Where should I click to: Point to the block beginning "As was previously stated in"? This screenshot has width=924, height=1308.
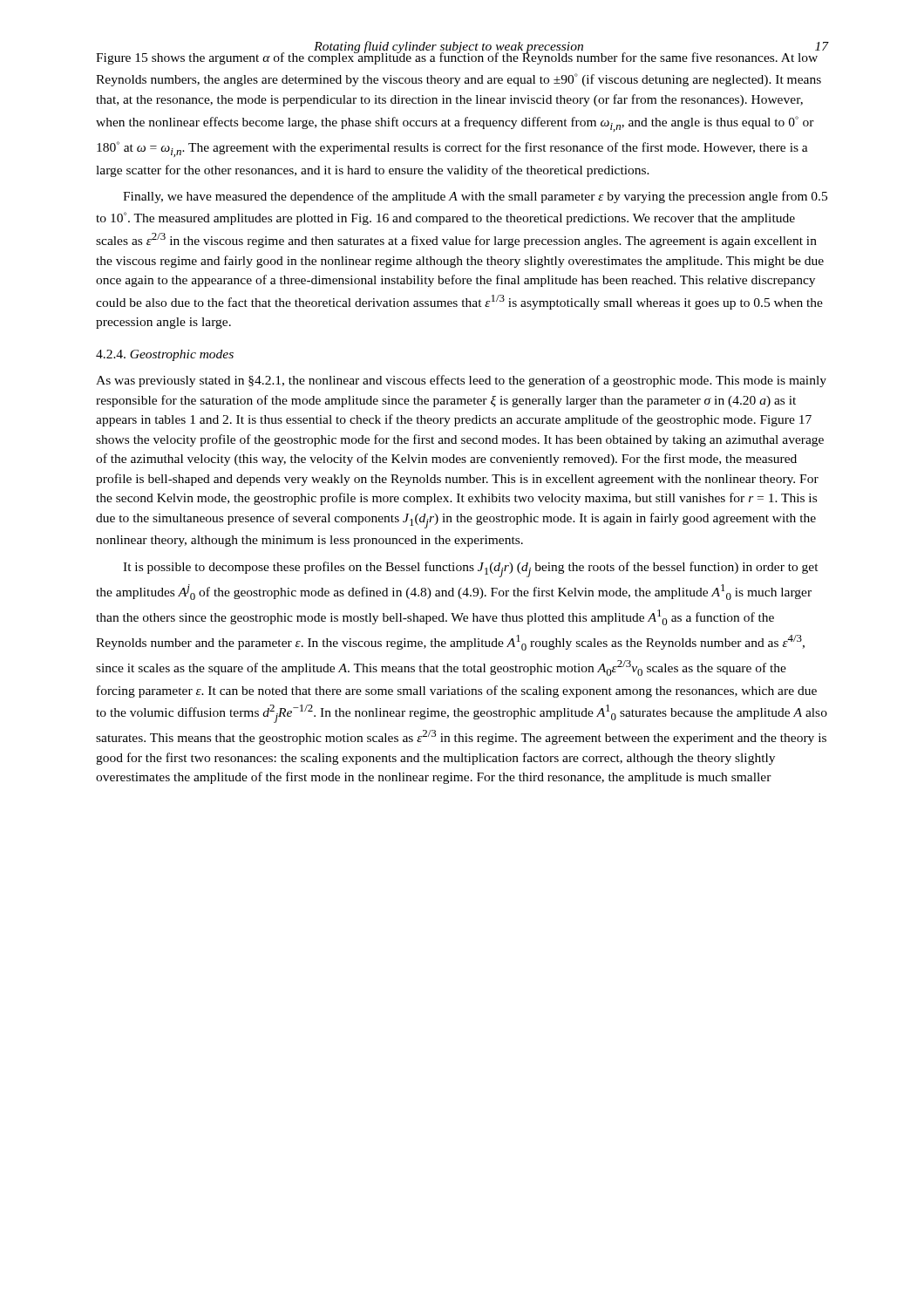462,460
